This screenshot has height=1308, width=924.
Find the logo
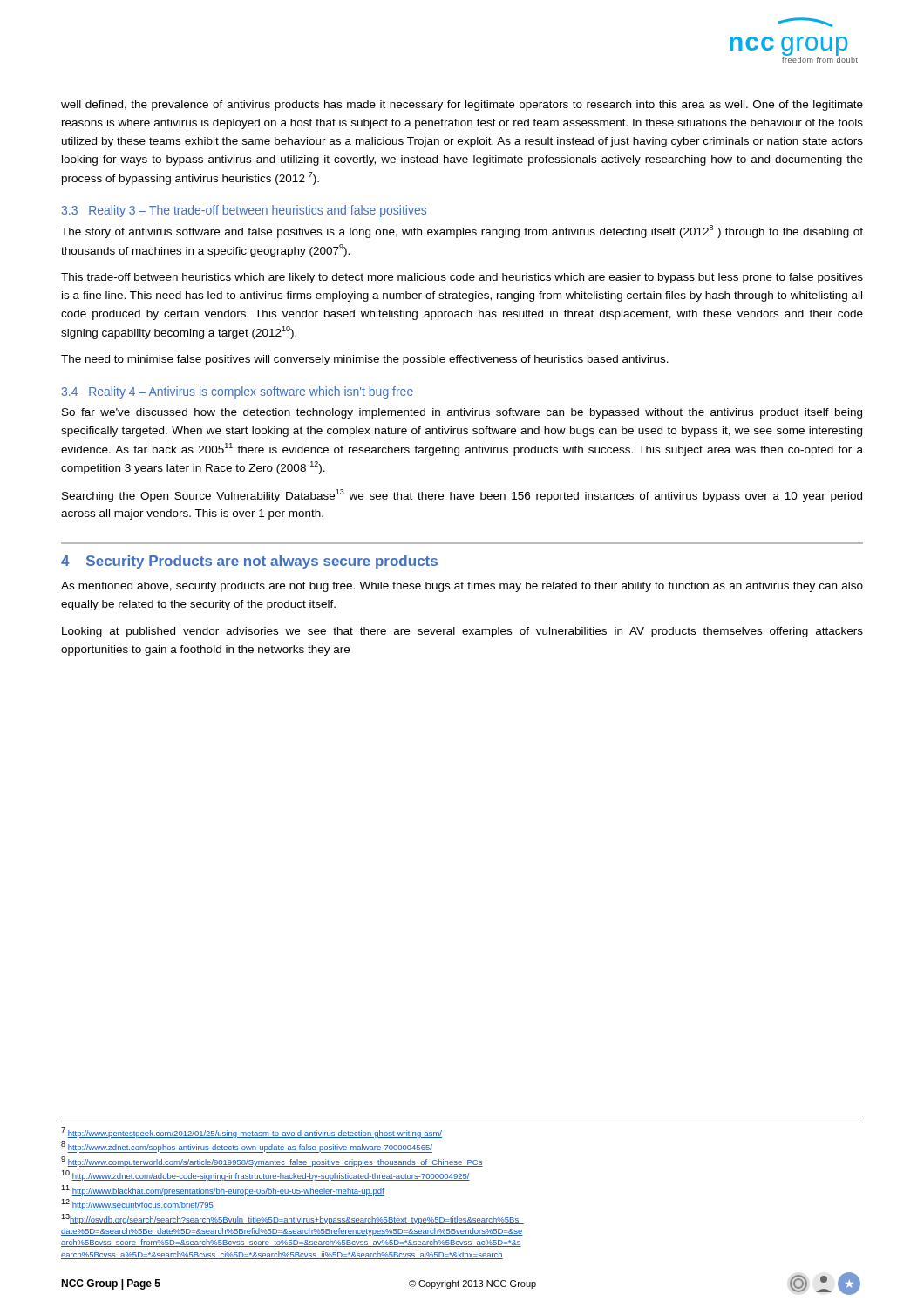(798, 44)
